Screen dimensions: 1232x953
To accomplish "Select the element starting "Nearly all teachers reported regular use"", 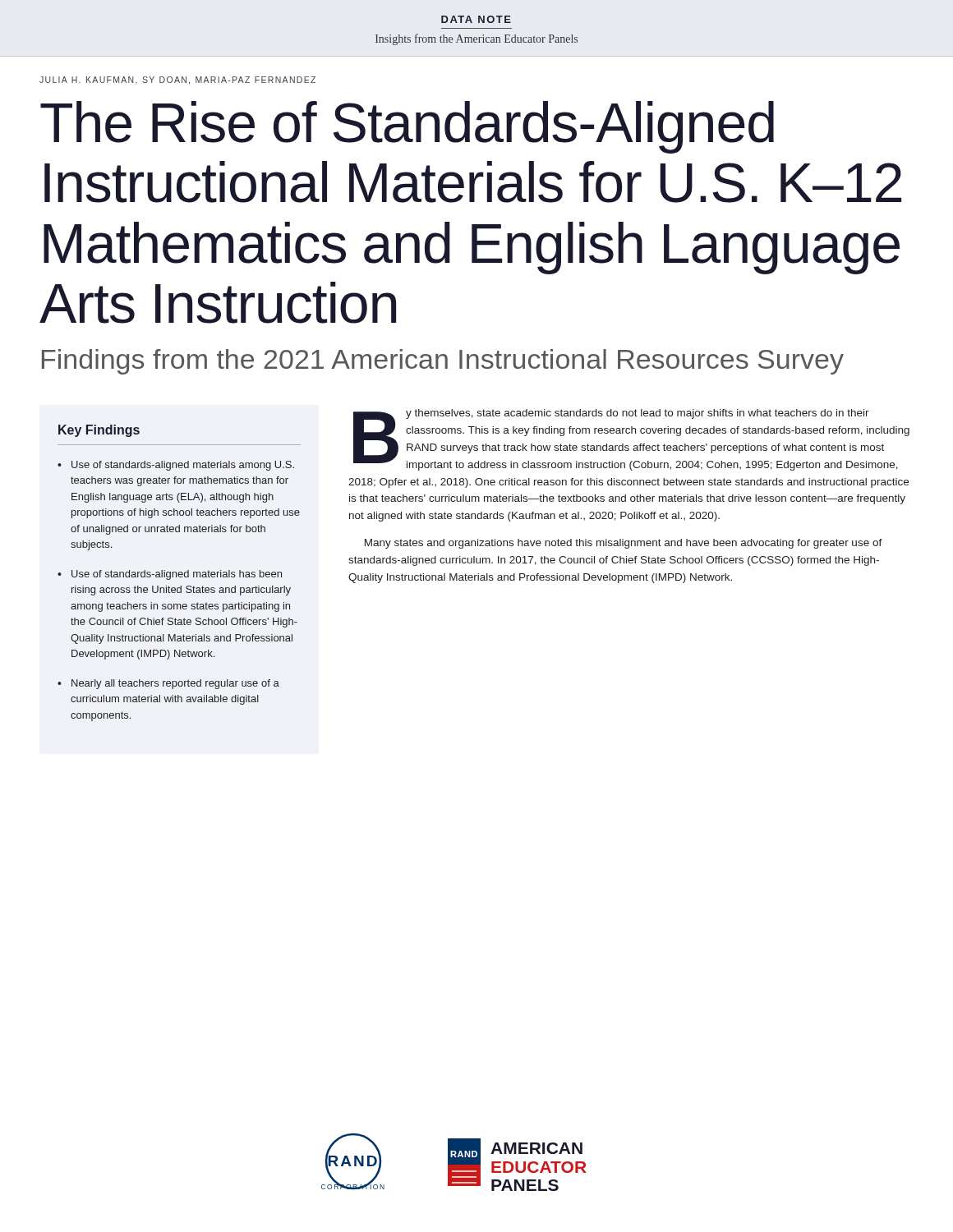I will [175, 699].
